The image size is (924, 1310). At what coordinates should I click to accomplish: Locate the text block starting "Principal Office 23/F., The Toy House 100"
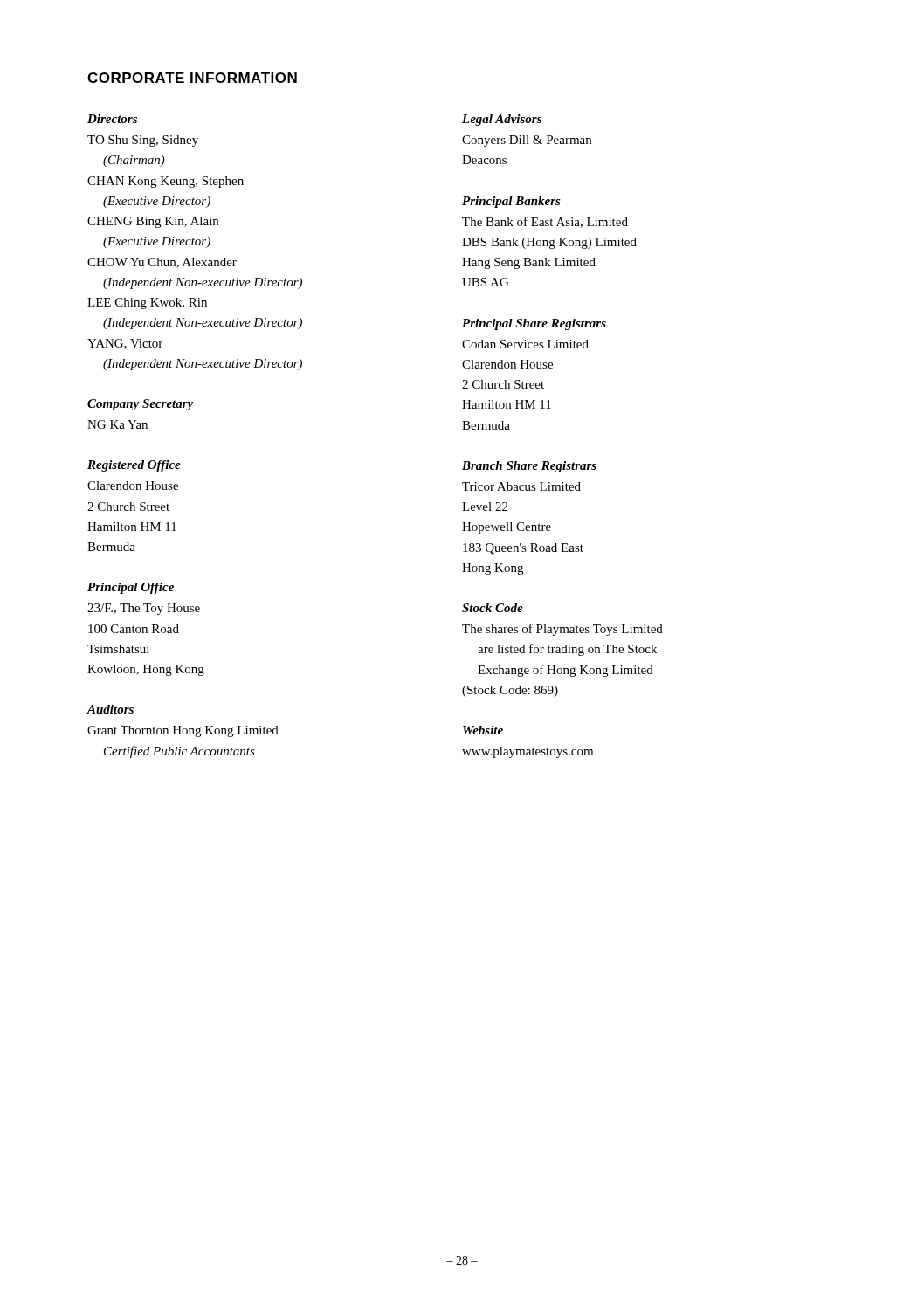click(x=131, y=588)
